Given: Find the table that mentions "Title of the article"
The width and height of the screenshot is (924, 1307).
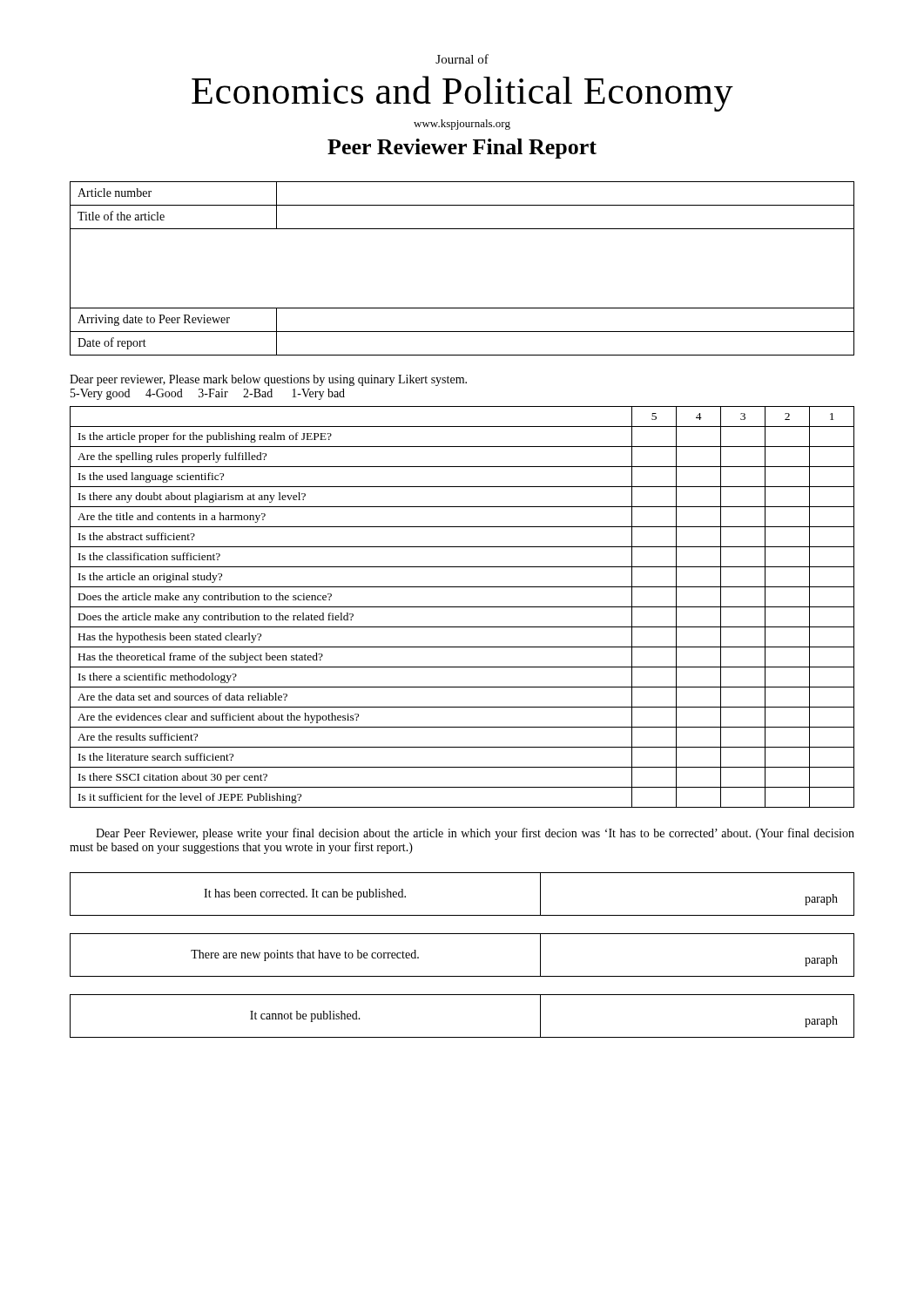Looking at the screenshot, I should (462, 268).
